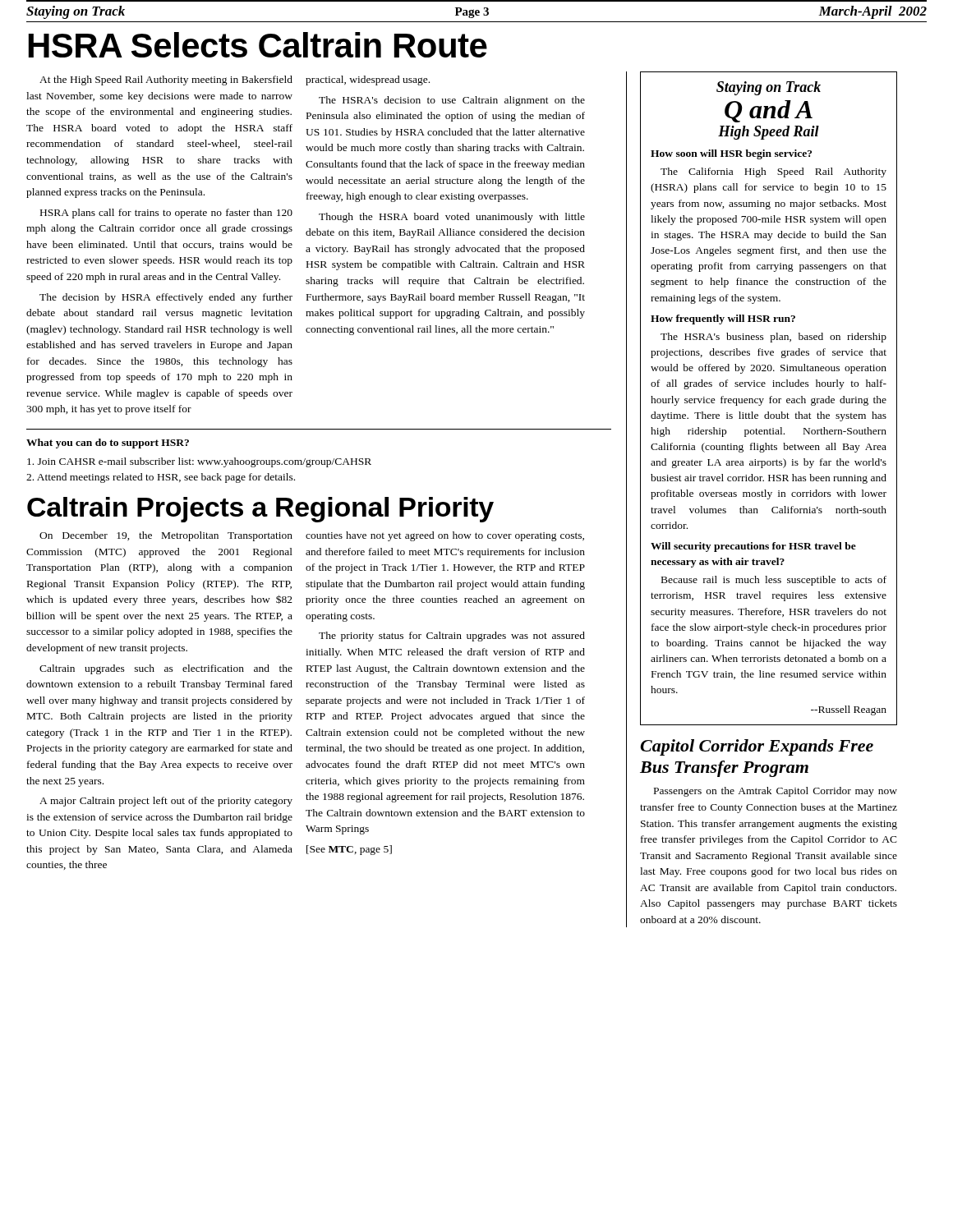Image resolution: width=953 pixels, height=1232 pixels.
Task: Click on the passage starting "practical, widespread usage. The HSRA's decision"
Action: click(445, 204)
